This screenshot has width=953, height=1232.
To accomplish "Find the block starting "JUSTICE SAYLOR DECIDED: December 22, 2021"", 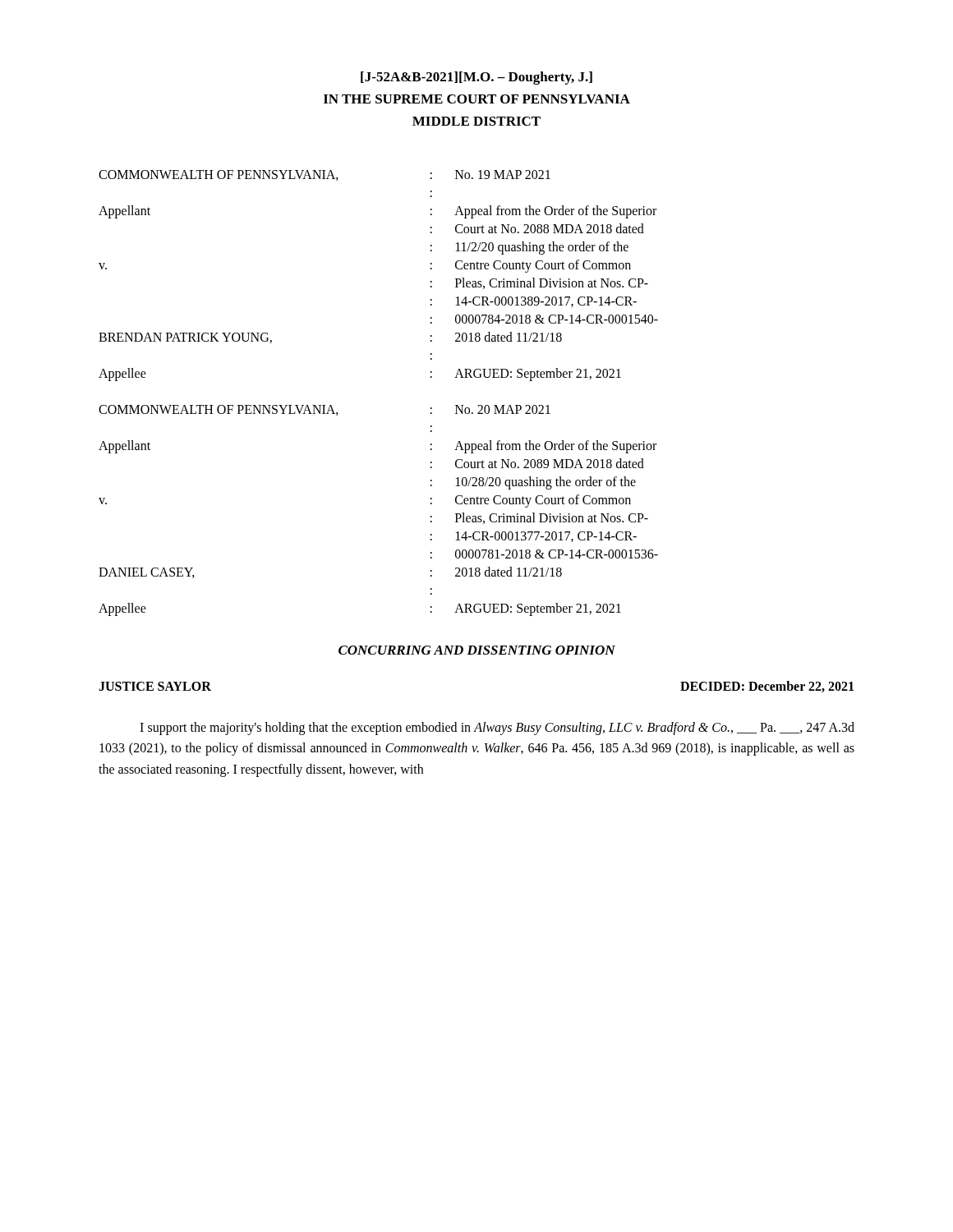I will coord(149,686).
